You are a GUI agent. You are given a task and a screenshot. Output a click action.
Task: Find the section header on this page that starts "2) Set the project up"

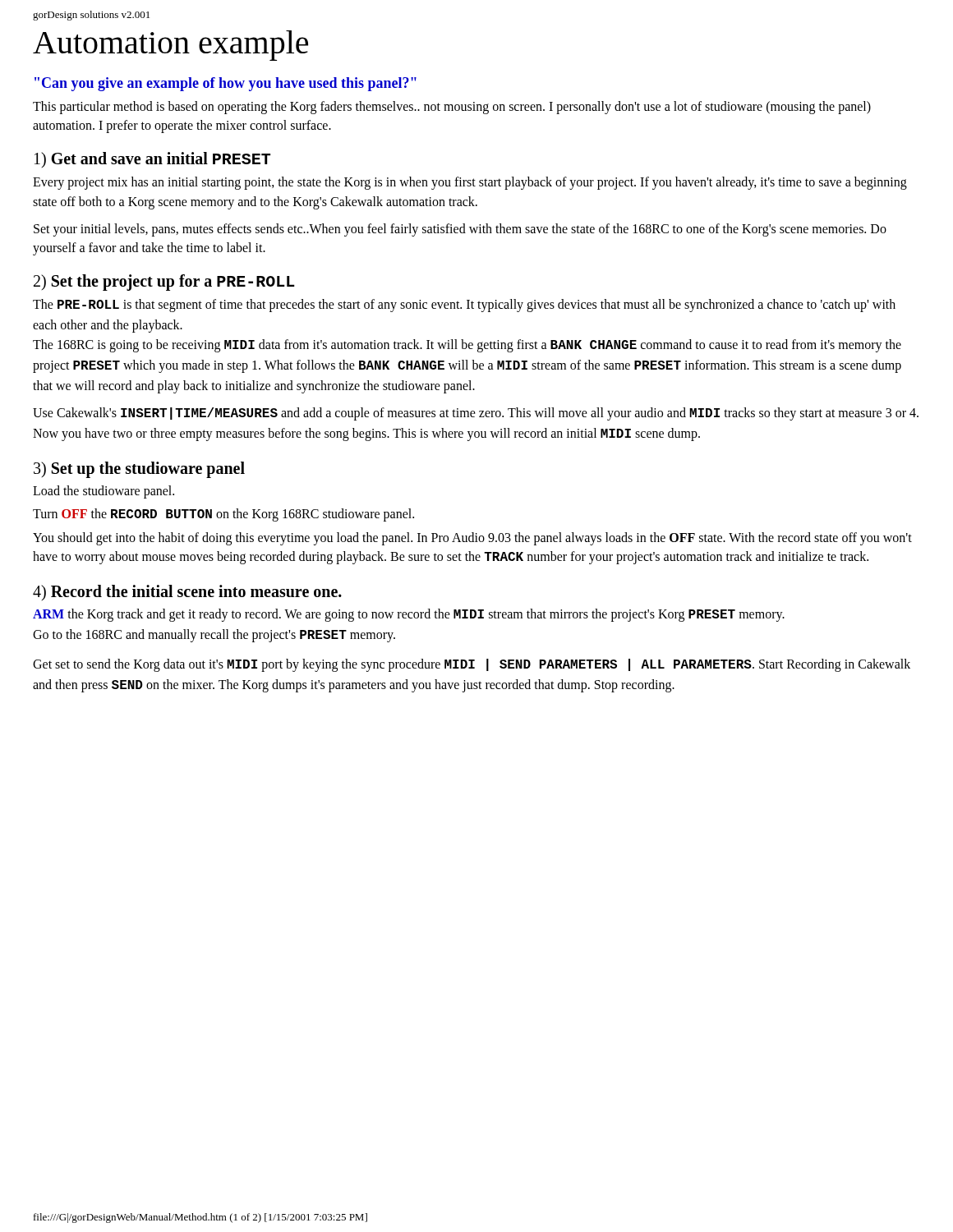164,283
